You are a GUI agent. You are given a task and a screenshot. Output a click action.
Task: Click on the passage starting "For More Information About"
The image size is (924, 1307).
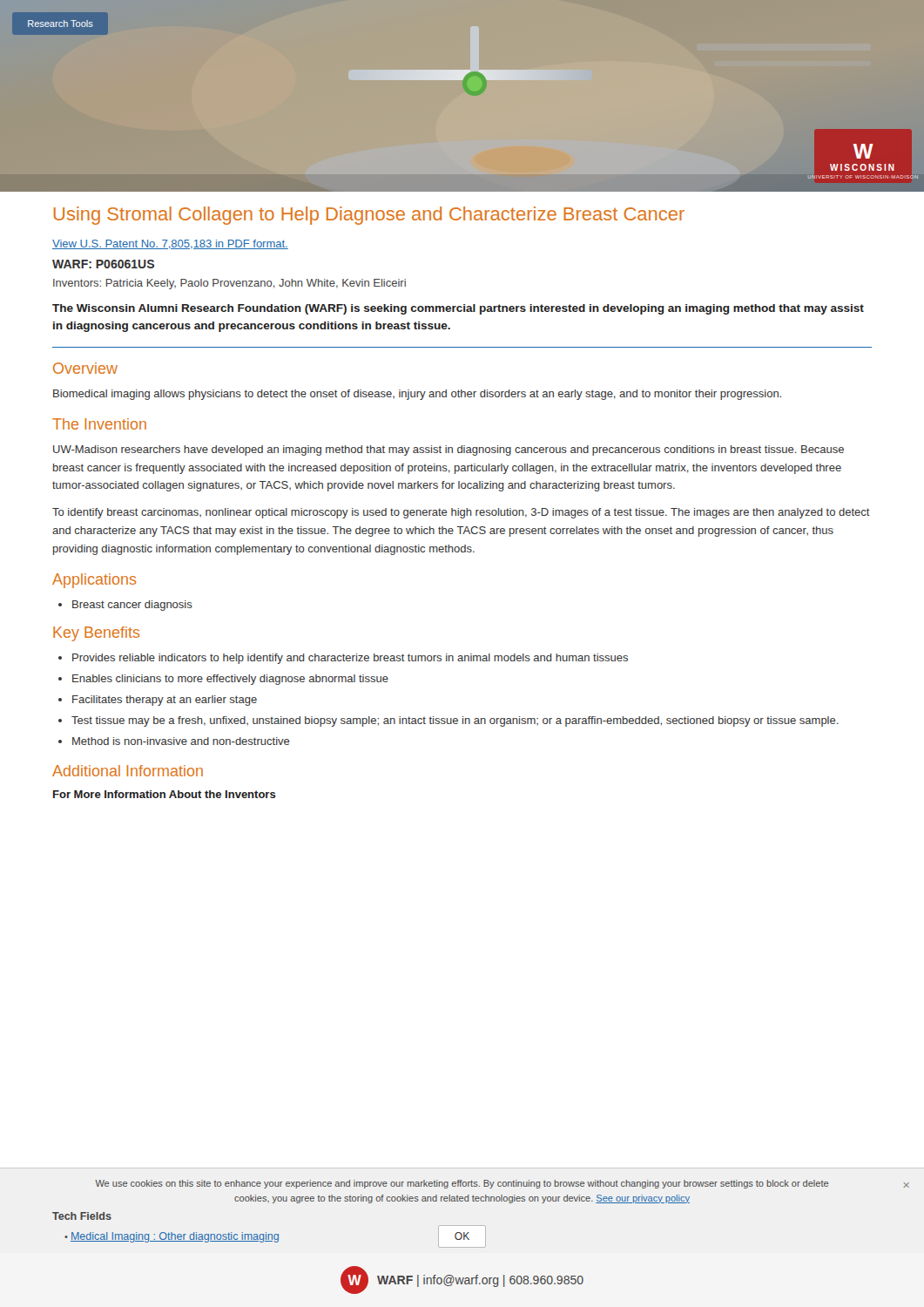click(x=165, y=794)
